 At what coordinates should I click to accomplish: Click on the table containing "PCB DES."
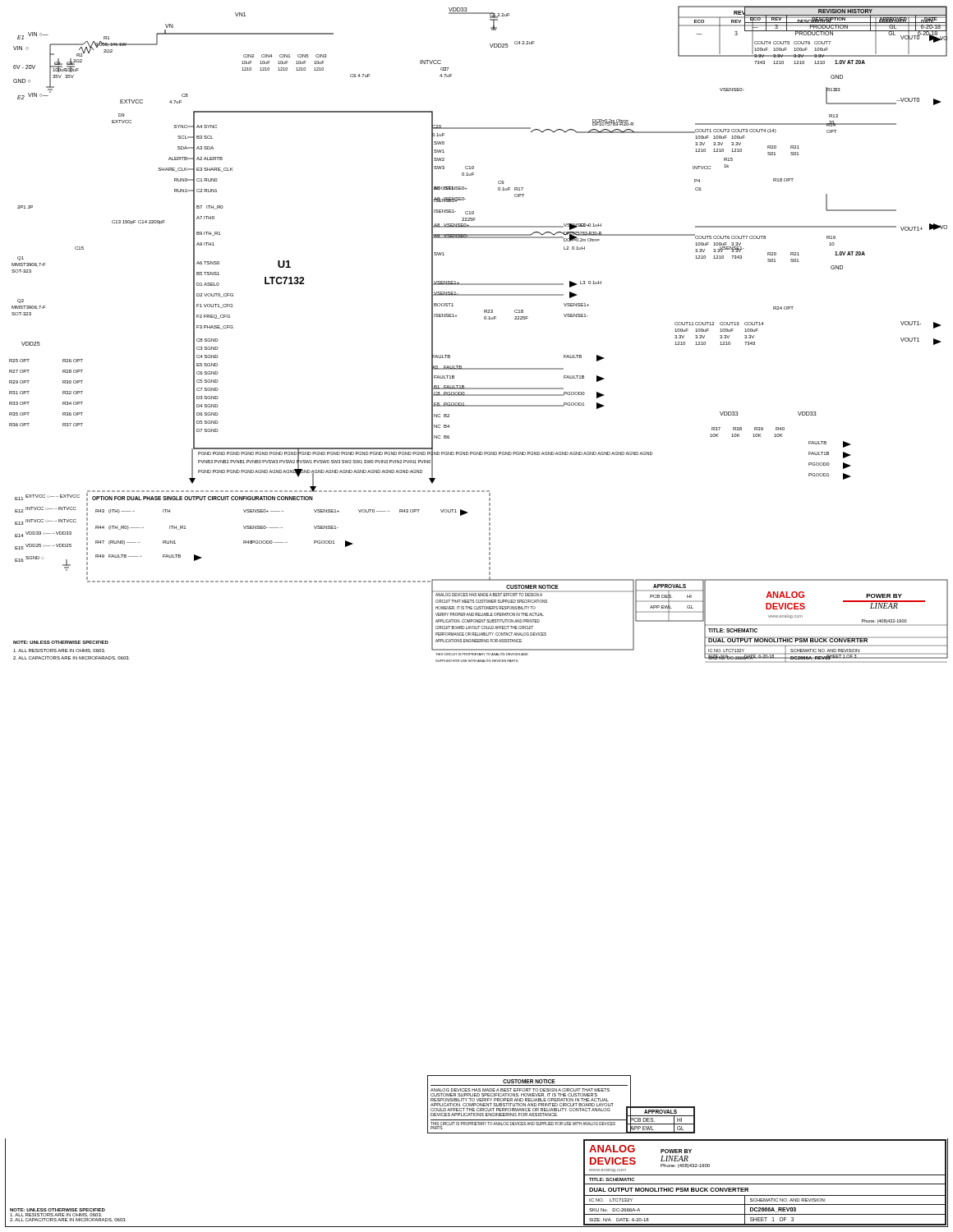pos(661,1120)
